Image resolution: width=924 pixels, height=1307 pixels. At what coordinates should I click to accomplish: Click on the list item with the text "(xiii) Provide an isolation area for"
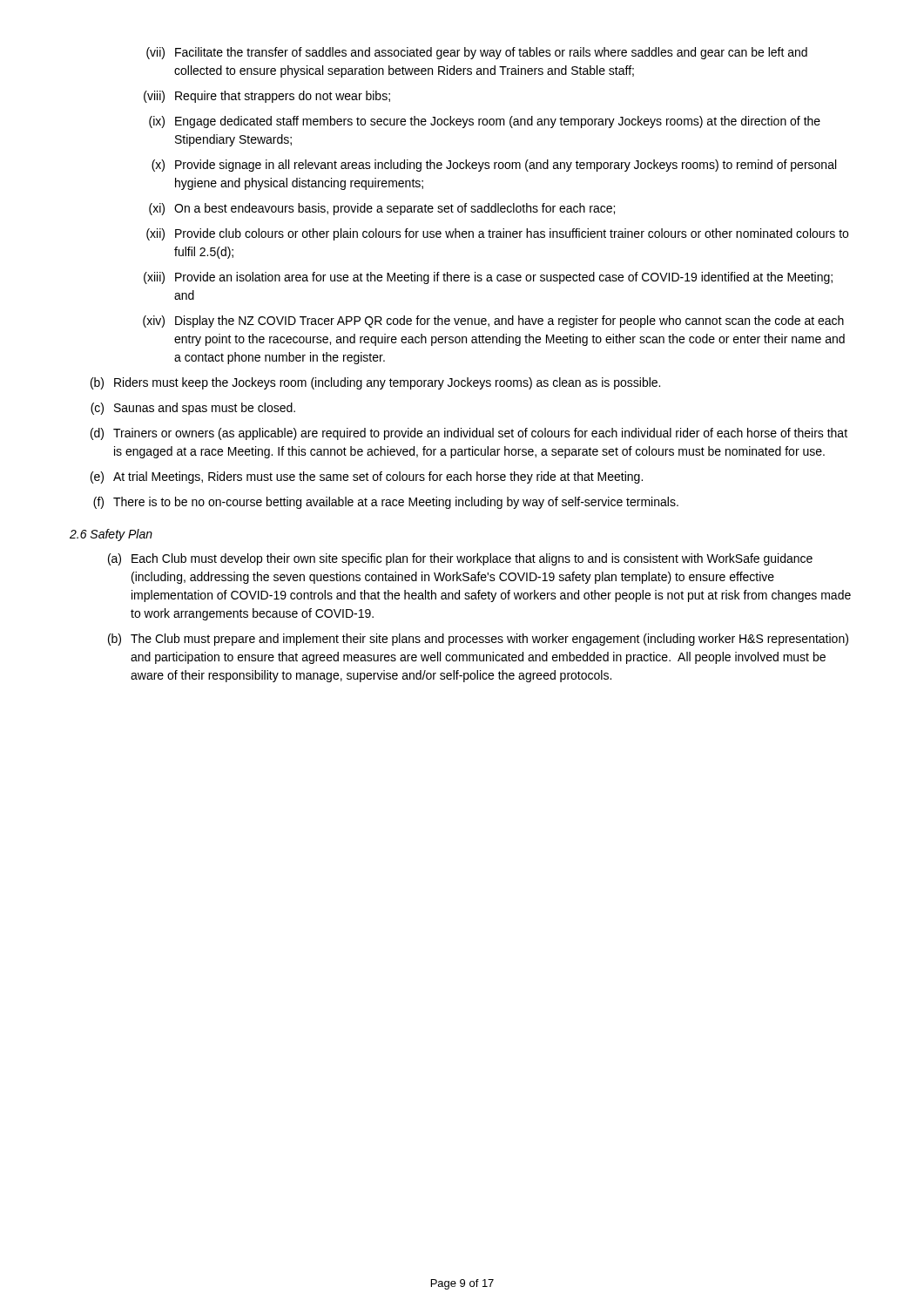click(484, 287)
